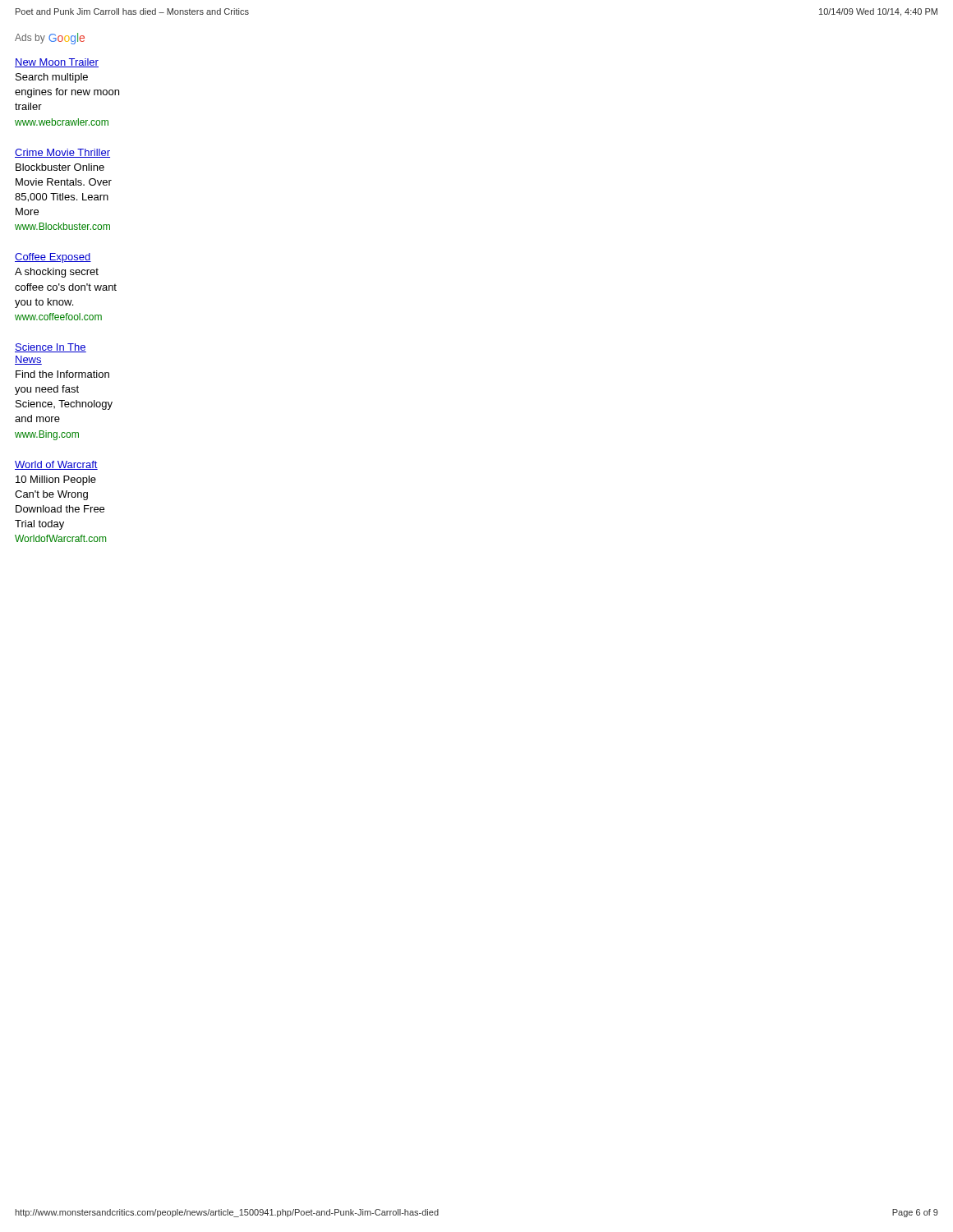Find the block on this page that starts "Coffee Exposed A shocking secretcoffee co's don't"

pos(53,258)
